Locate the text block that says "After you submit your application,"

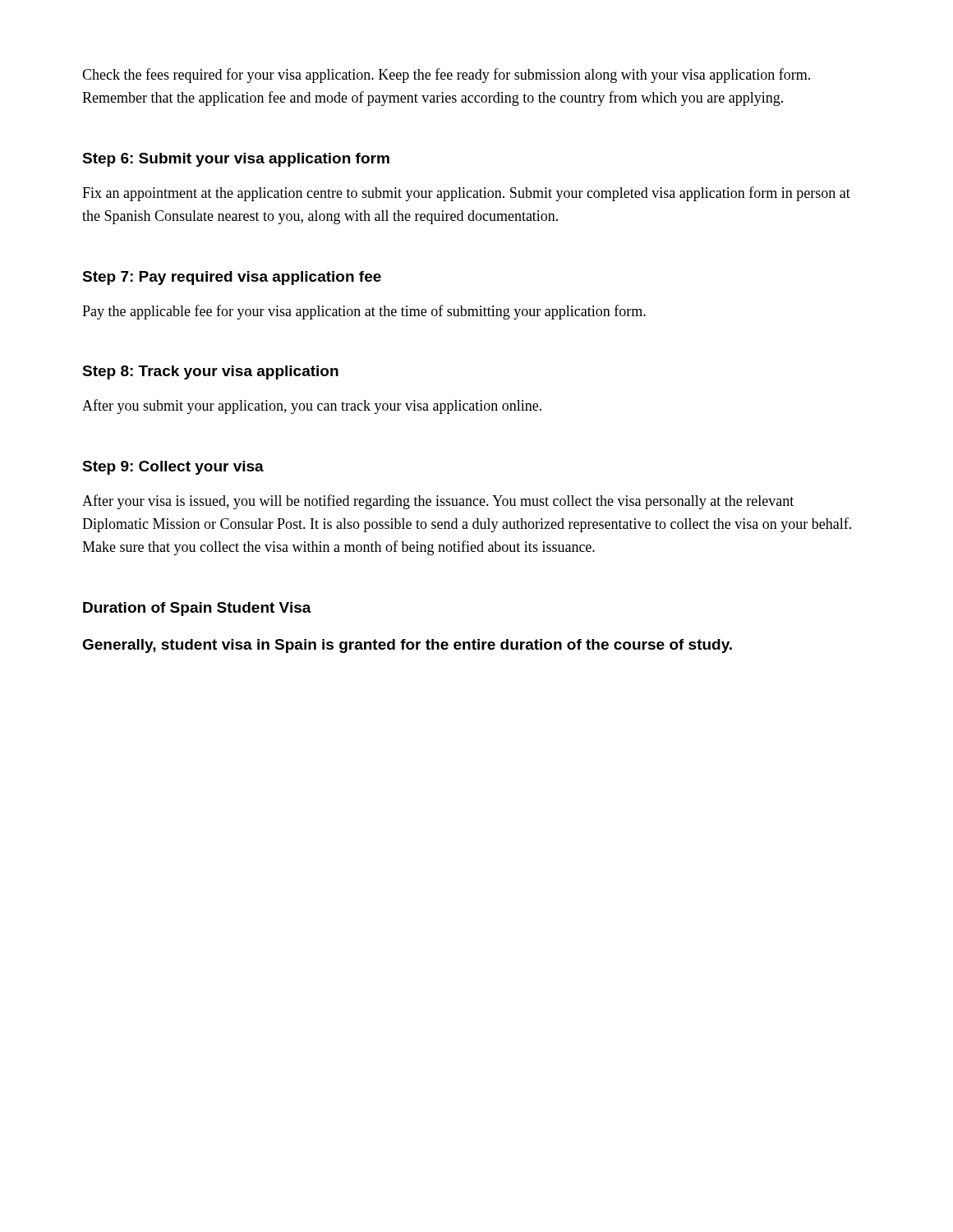pyautogui.click(x=472, y=407)
